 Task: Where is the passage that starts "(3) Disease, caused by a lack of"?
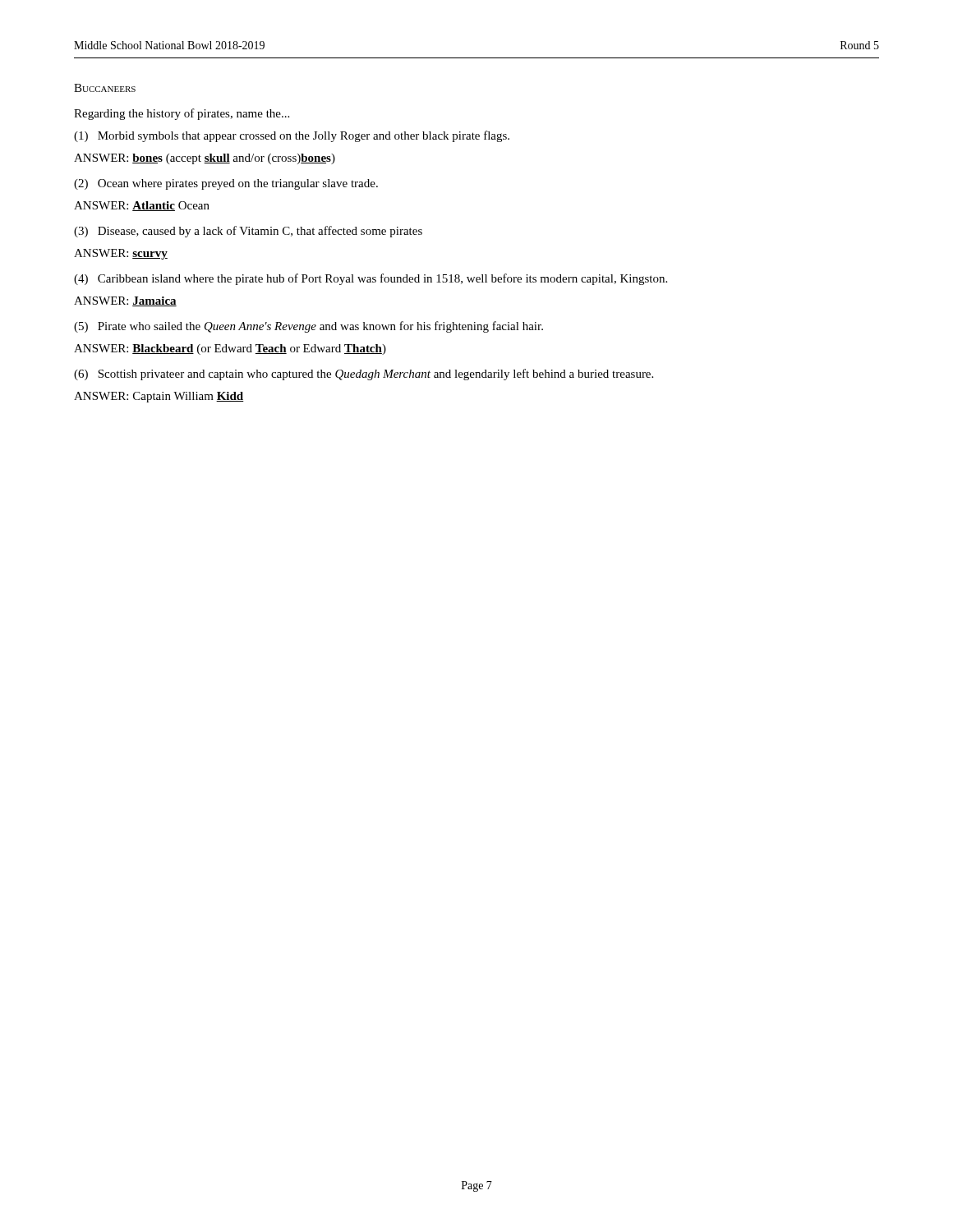click(x=248, y=231)
